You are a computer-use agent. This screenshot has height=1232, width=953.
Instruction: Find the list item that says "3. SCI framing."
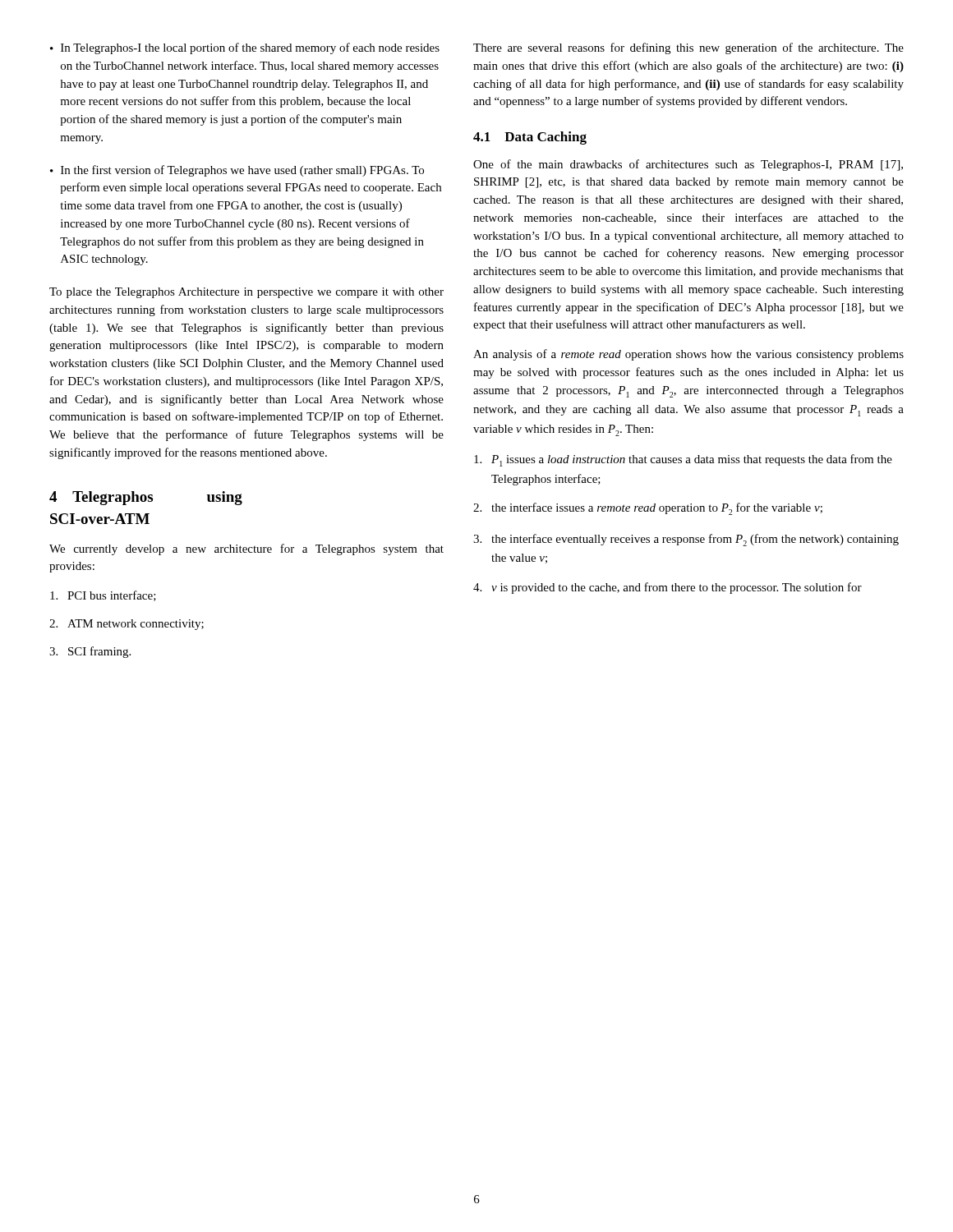90,652
